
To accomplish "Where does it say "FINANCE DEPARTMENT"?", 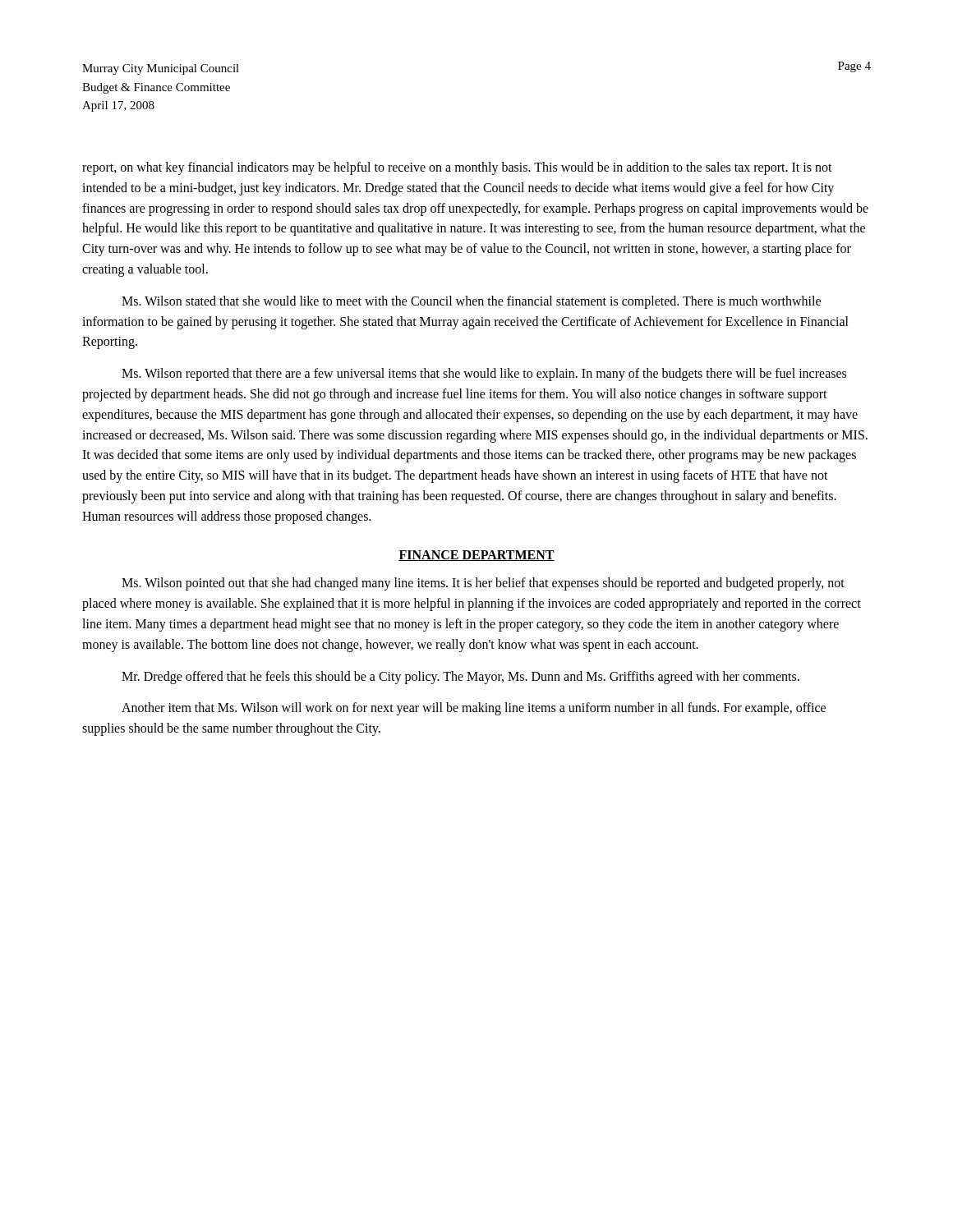I will [x=476, y=554].
